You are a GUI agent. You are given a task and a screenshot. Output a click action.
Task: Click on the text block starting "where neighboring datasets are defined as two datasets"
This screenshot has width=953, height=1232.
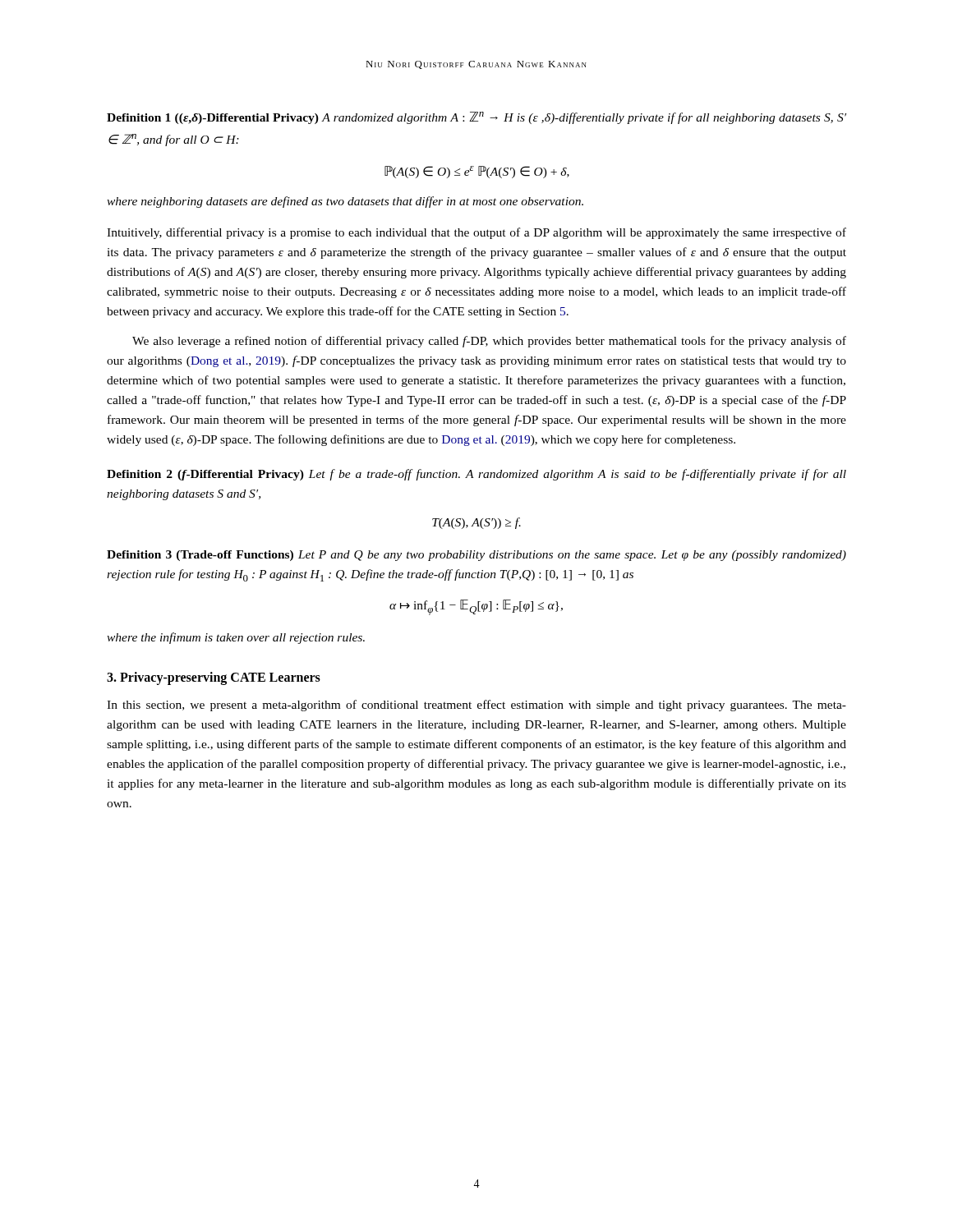(346, 200)
